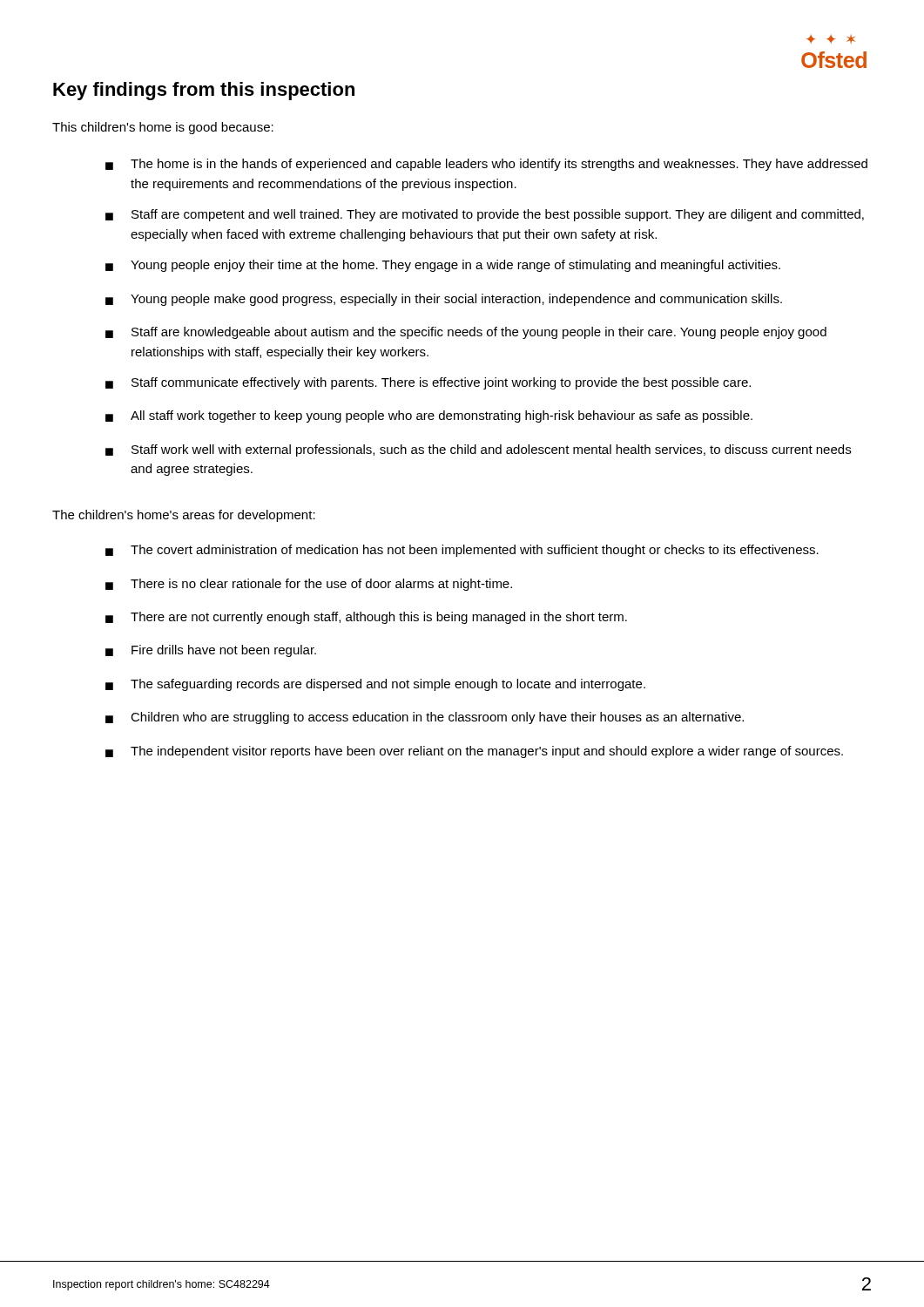The width and height of the screenshot is (924, 1307).
Task: Locate the list item containing "■ Young people enjoy their time"
Action: [488, 267]
